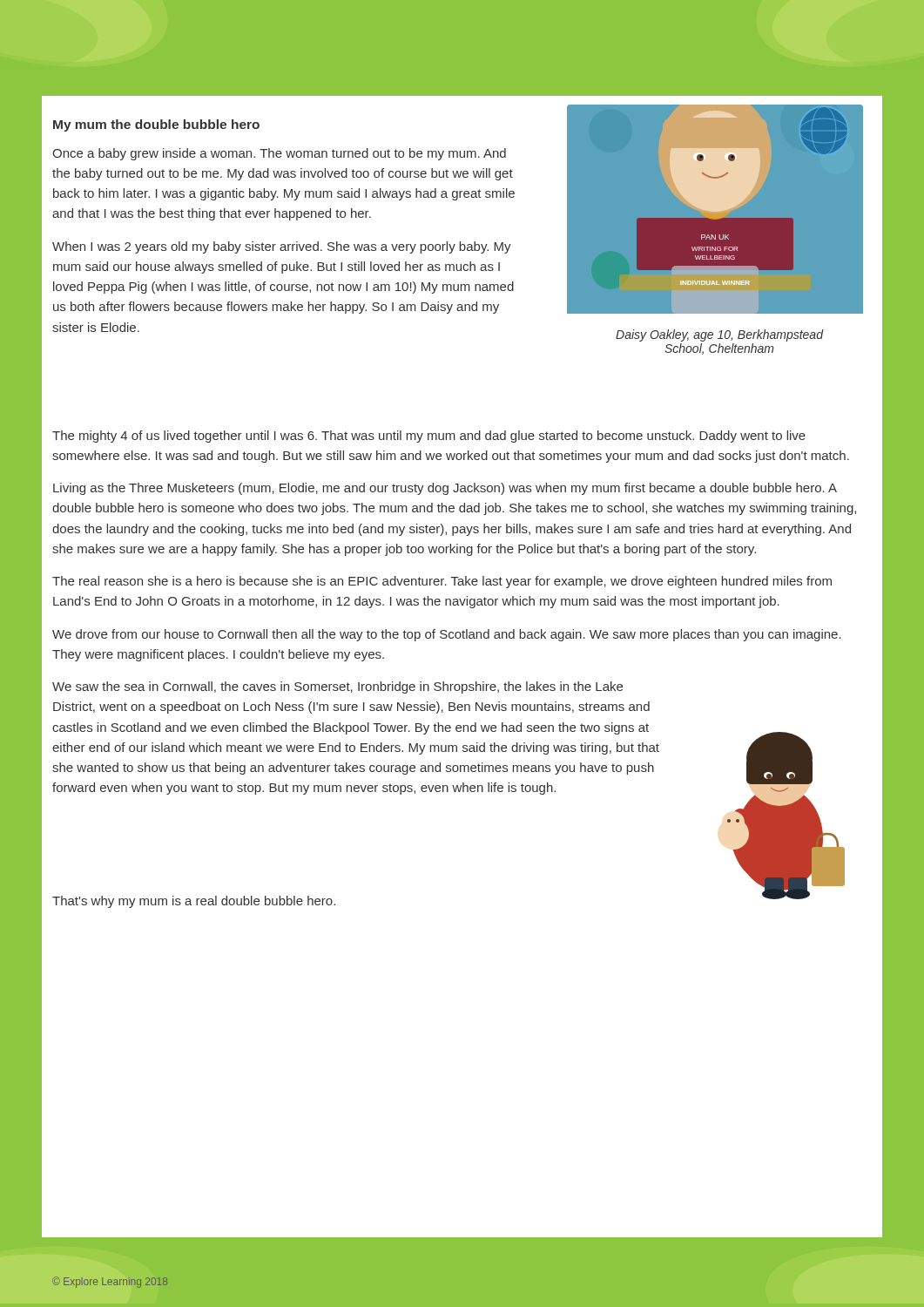Find the text block that reads "We saw the sea in"
924x1307 pixels.
click(356, 737)
